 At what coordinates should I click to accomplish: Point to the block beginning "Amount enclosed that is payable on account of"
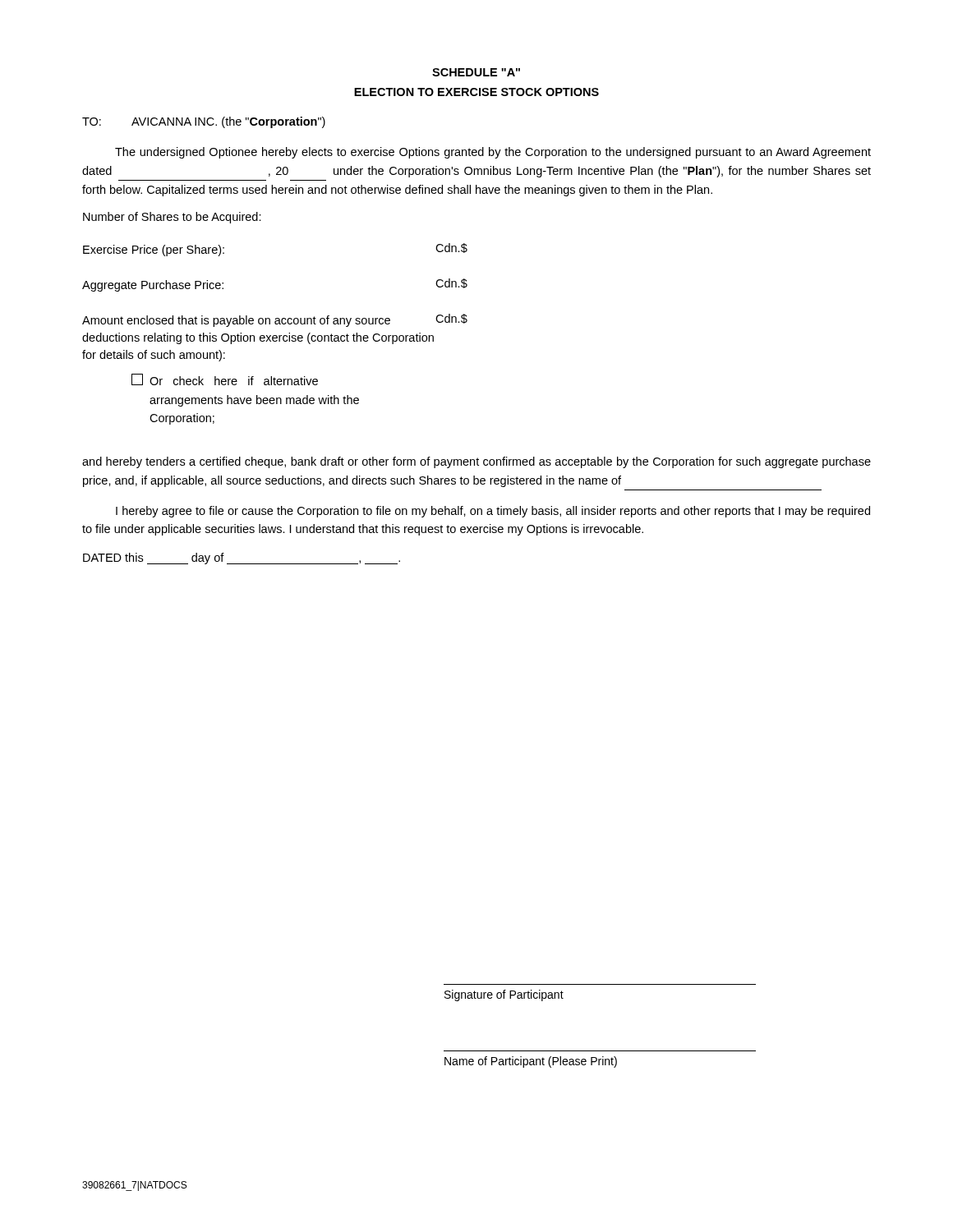[258, 338]
